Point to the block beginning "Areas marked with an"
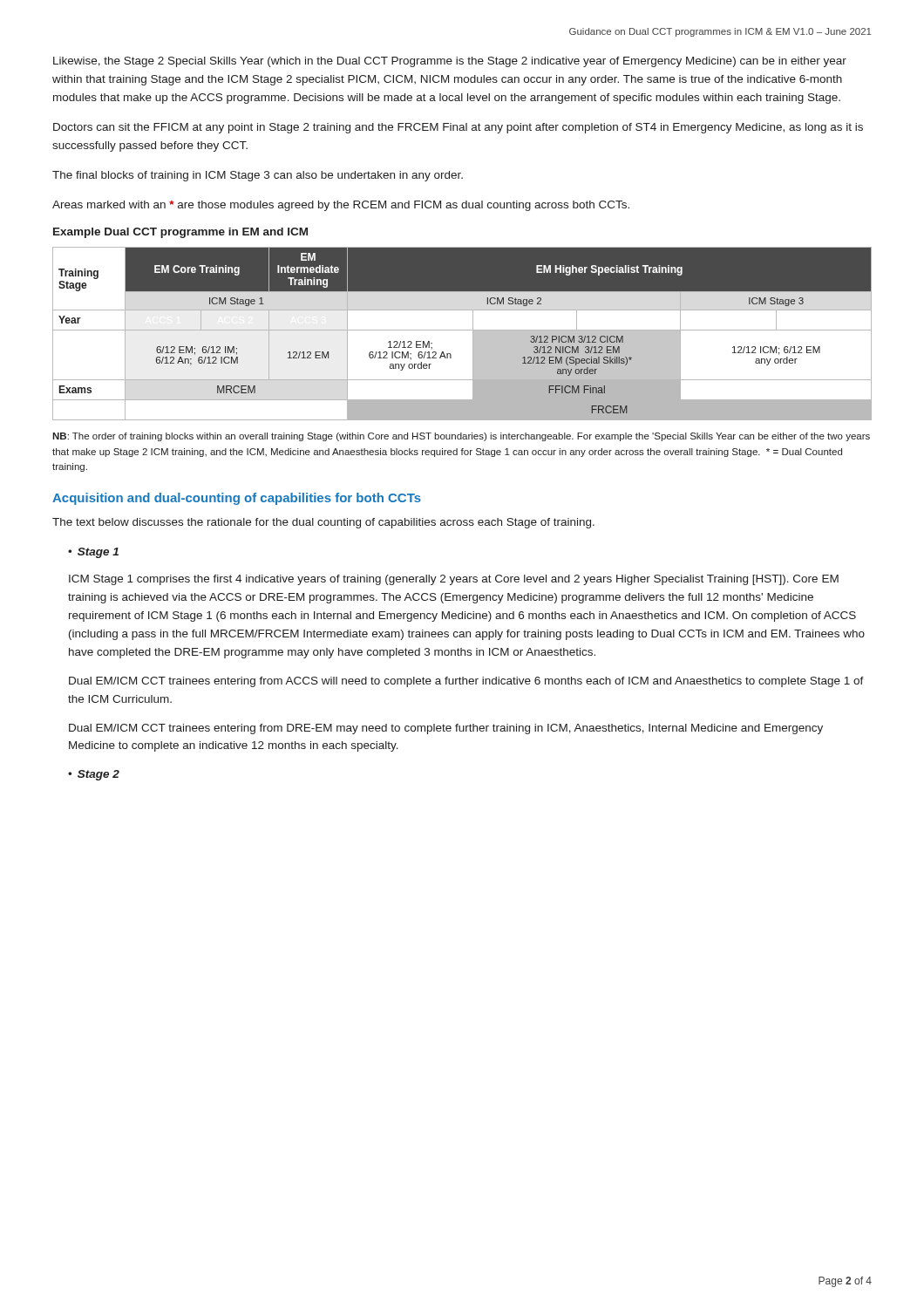This screenshot has width=924, height=1308. [341, 204]
